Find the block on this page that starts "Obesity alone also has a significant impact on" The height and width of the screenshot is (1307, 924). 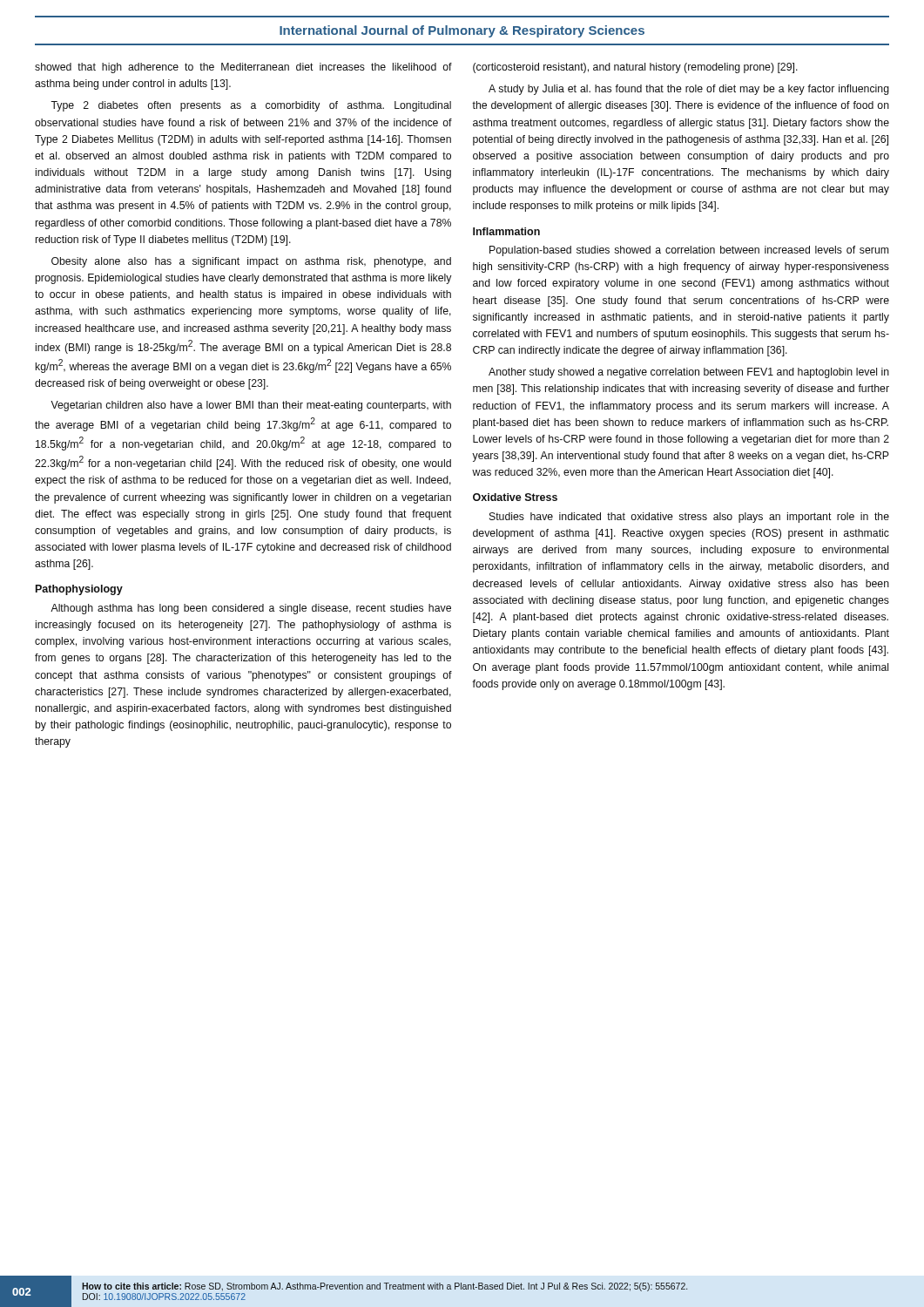tap(243, 323)
